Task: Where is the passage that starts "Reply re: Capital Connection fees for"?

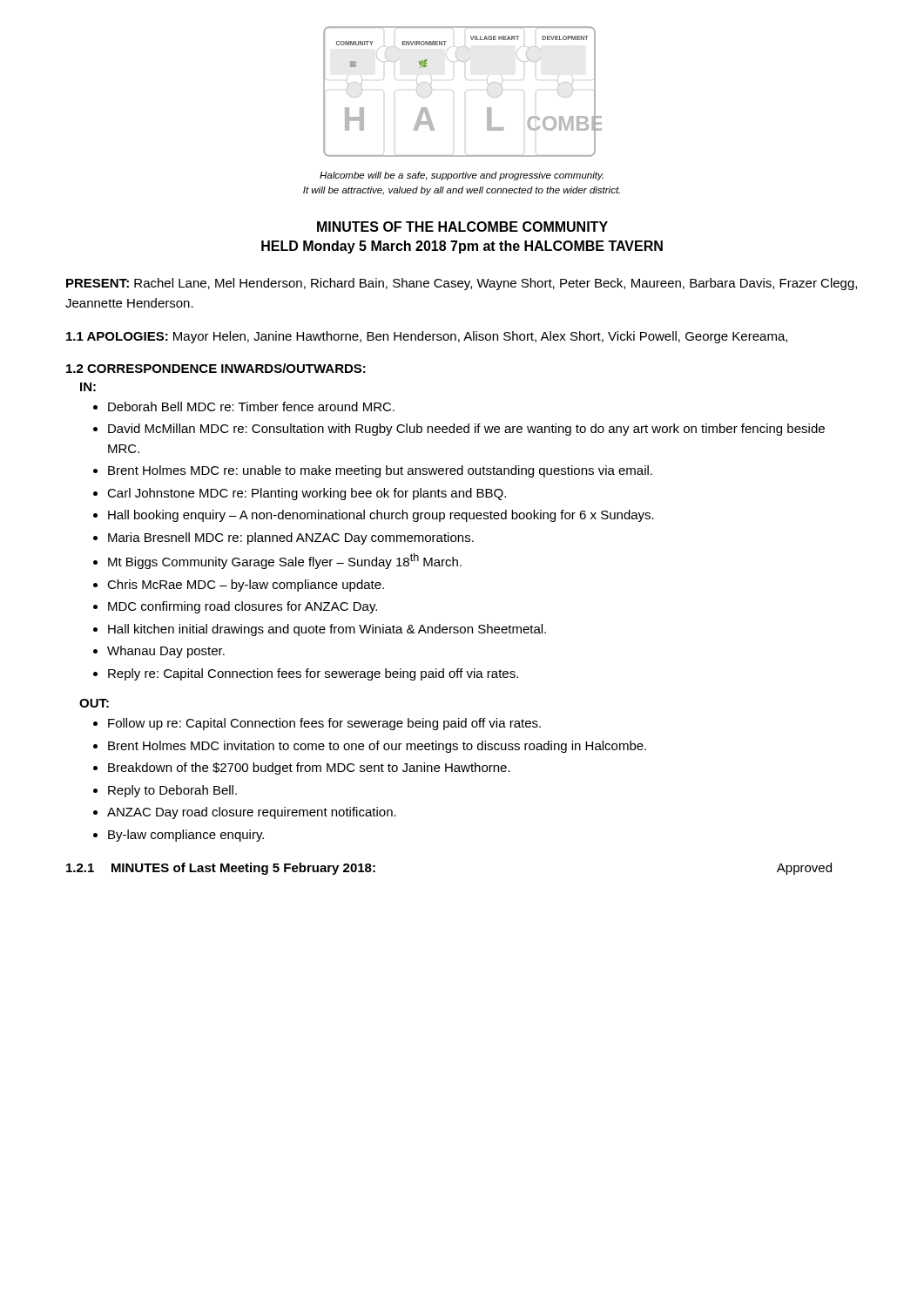Action: pyautogui.click(x=313, y=673)
